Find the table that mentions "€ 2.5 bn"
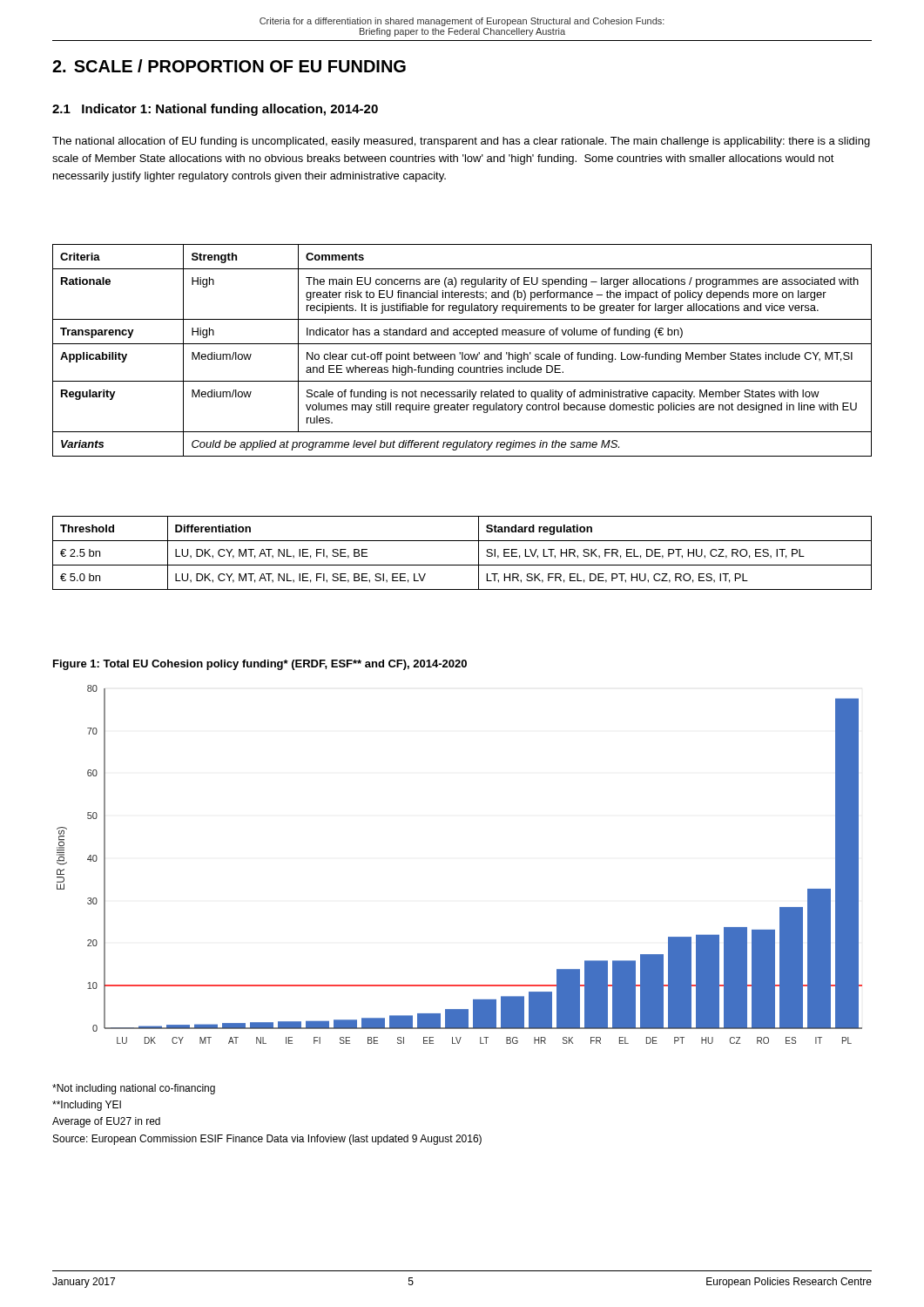The height and width of the screenshot is (1307, 924). [x=462, y=553]
